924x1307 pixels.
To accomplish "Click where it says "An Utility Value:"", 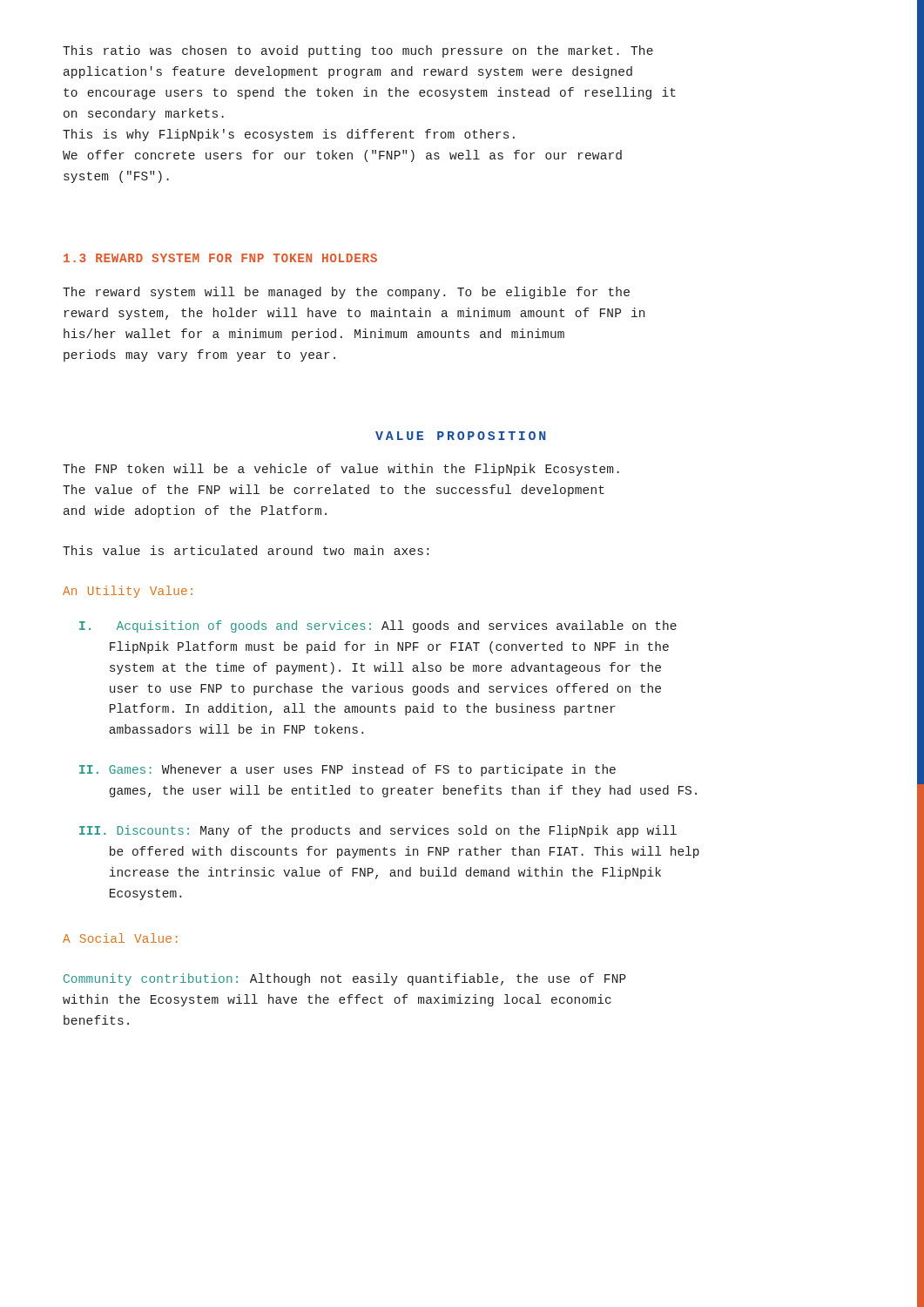I will pyautogui.click(x=129, y=591).
